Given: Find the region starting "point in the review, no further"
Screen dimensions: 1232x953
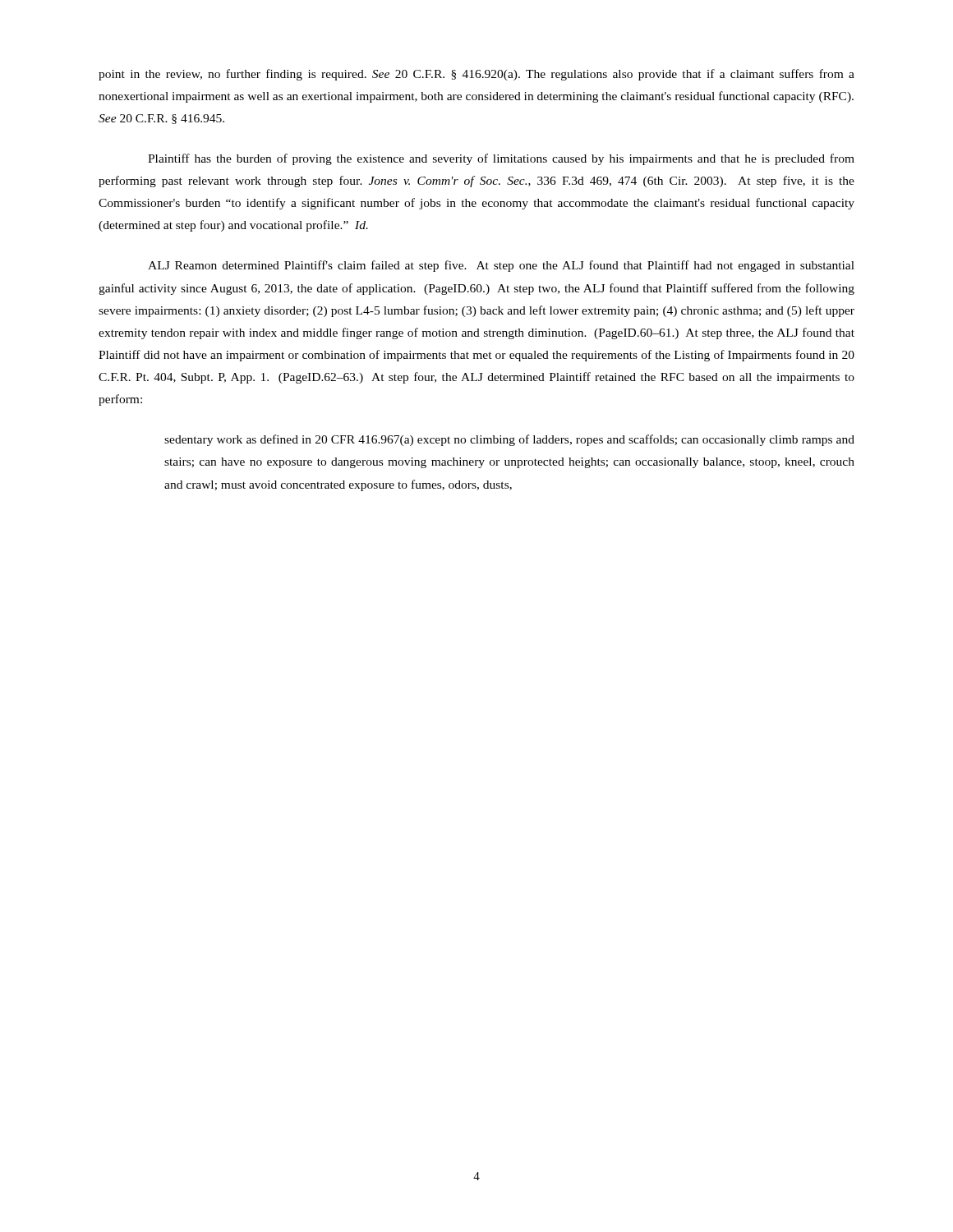Looking at the screenshot, I should click(x=476, y=95).
